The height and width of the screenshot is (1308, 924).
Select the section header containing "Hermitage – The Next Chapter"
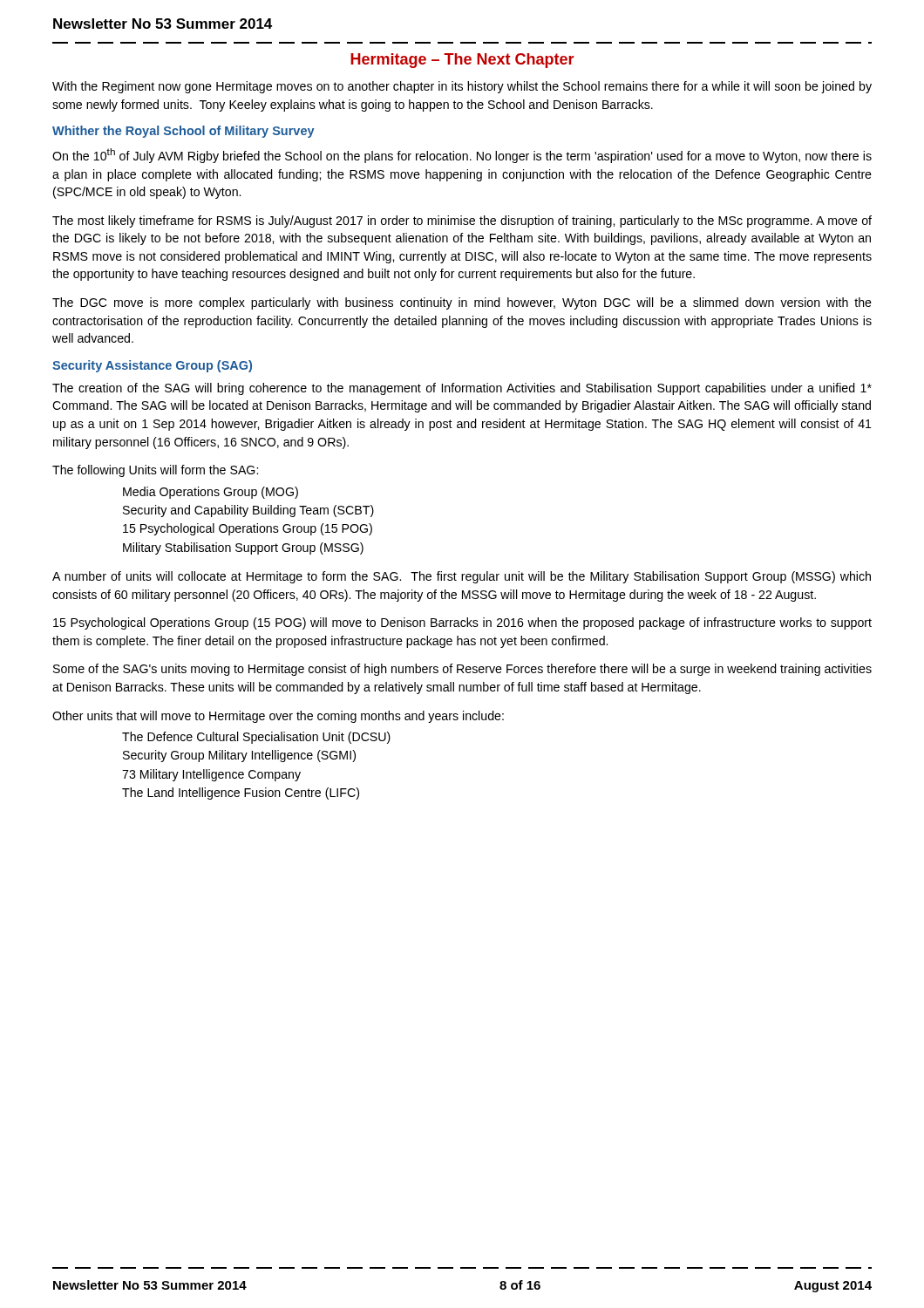(x=462, y=59)
